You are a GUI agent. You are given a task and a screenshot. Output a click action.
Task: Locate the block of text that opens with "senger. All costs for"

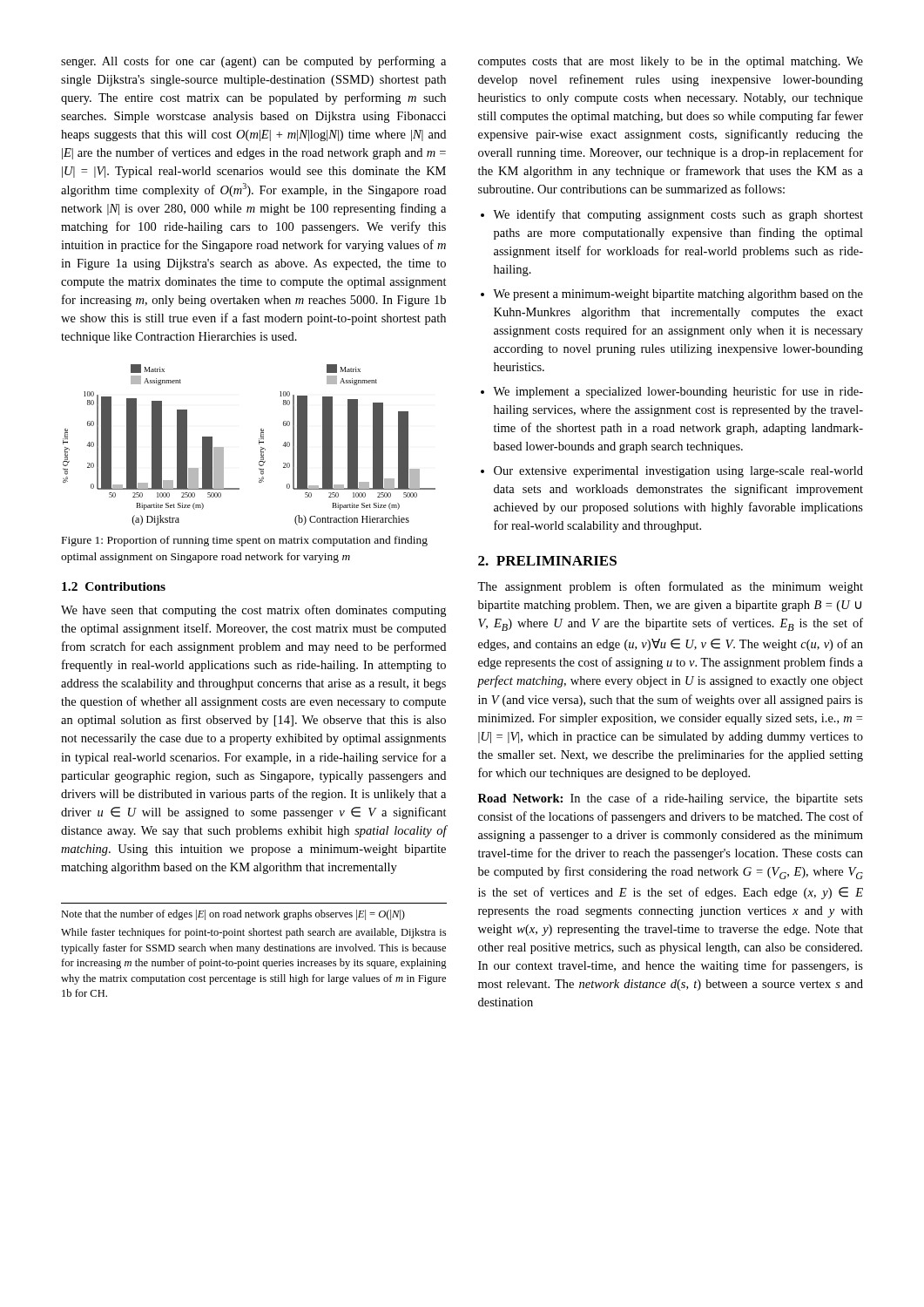point(254,199)
